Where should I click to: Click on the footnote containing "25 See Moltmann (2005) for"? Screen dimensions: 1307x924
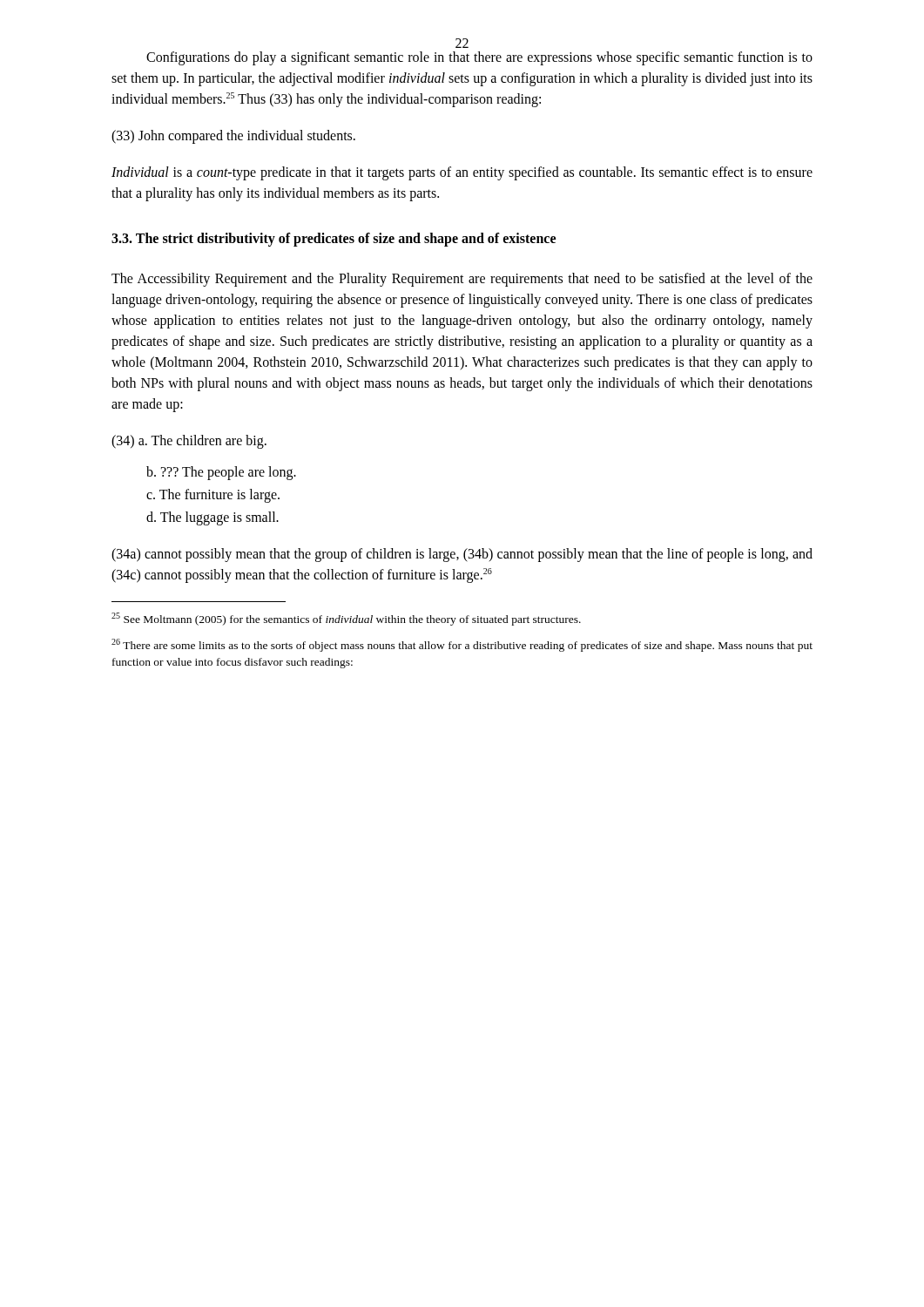[346, 618]
